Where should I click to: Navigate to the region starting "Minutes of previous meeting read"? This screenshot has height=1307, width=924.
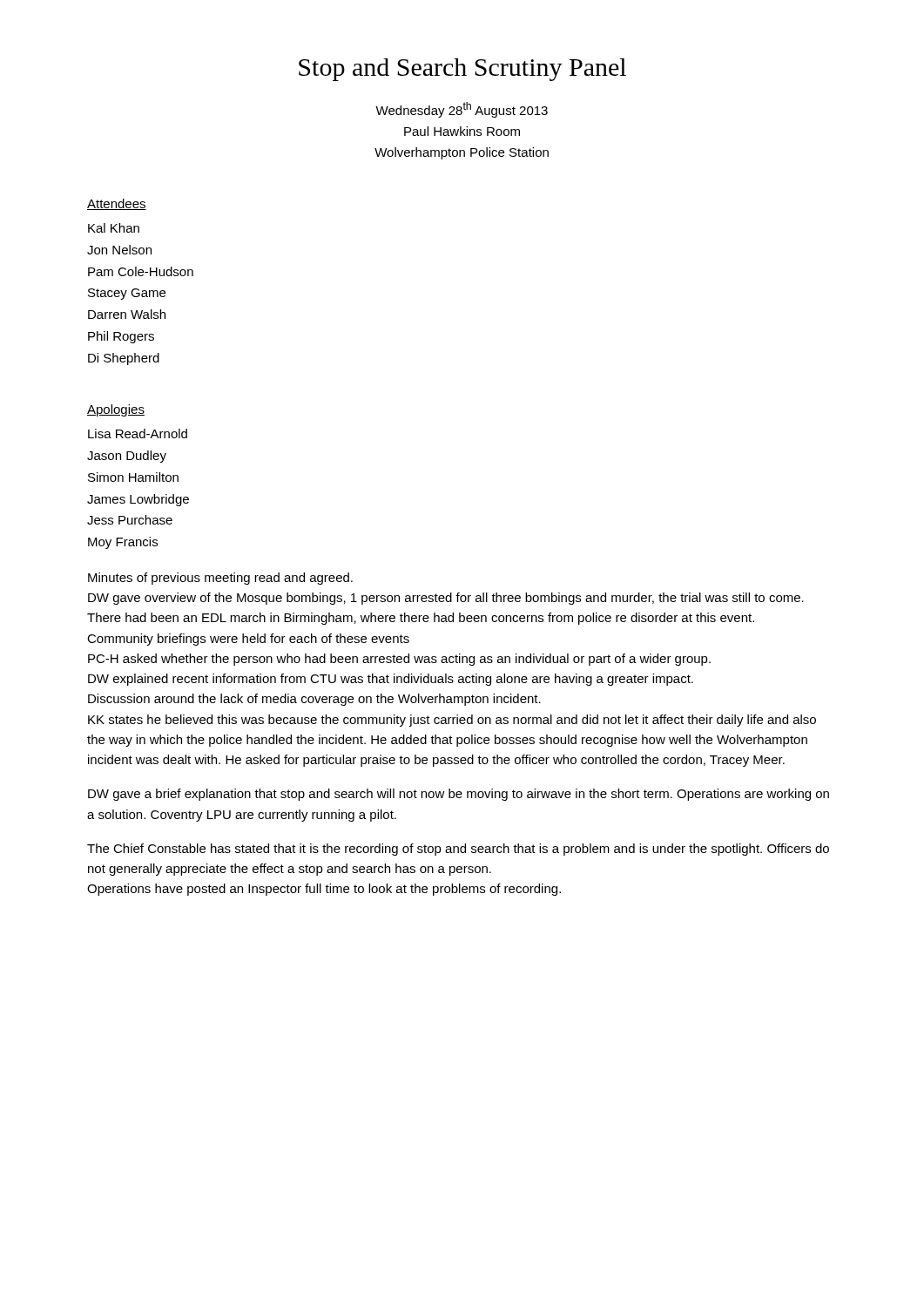click(x=452, y=668)
